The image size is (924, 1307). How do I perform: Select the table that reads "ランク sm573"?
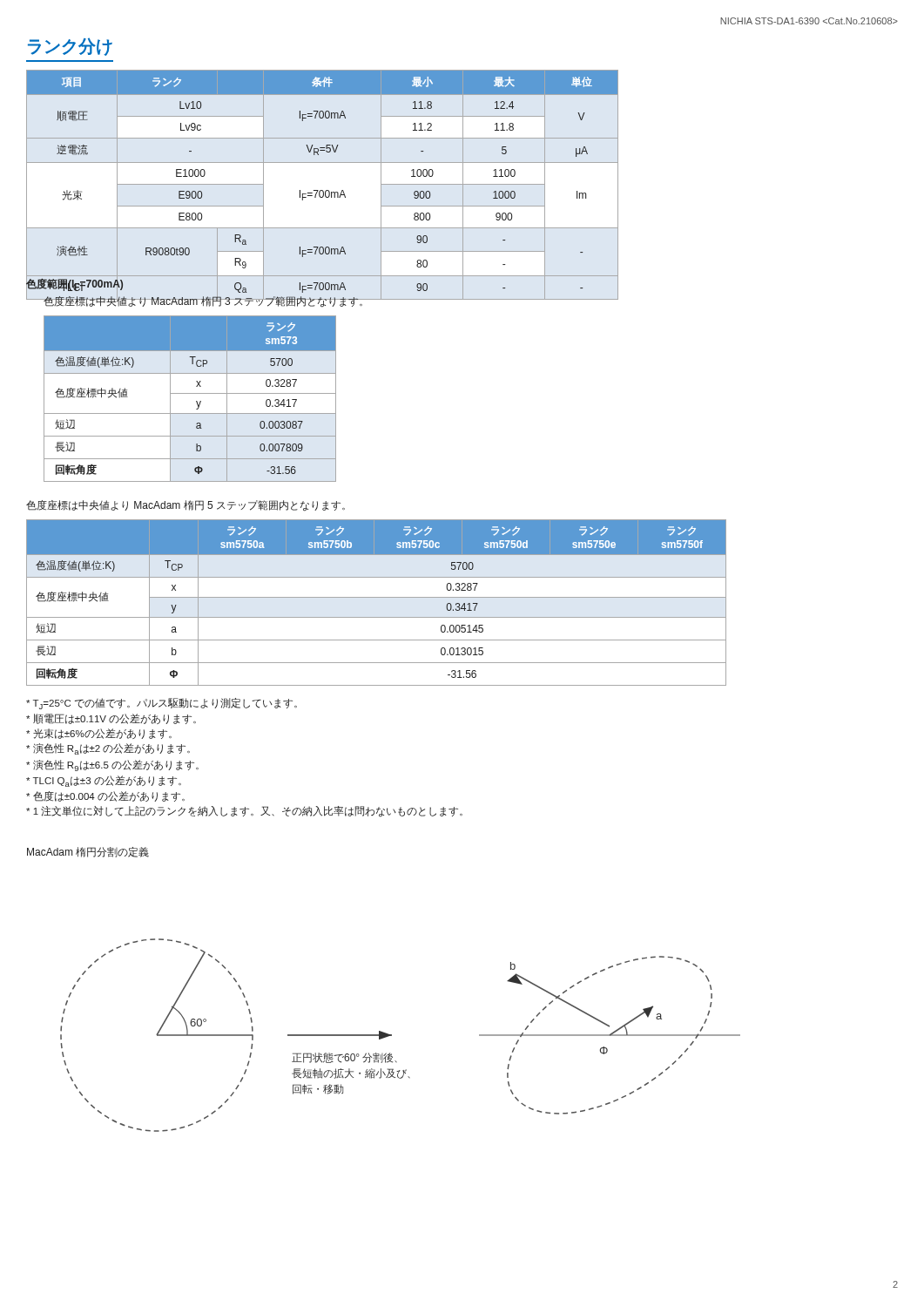tap(190, 397)
